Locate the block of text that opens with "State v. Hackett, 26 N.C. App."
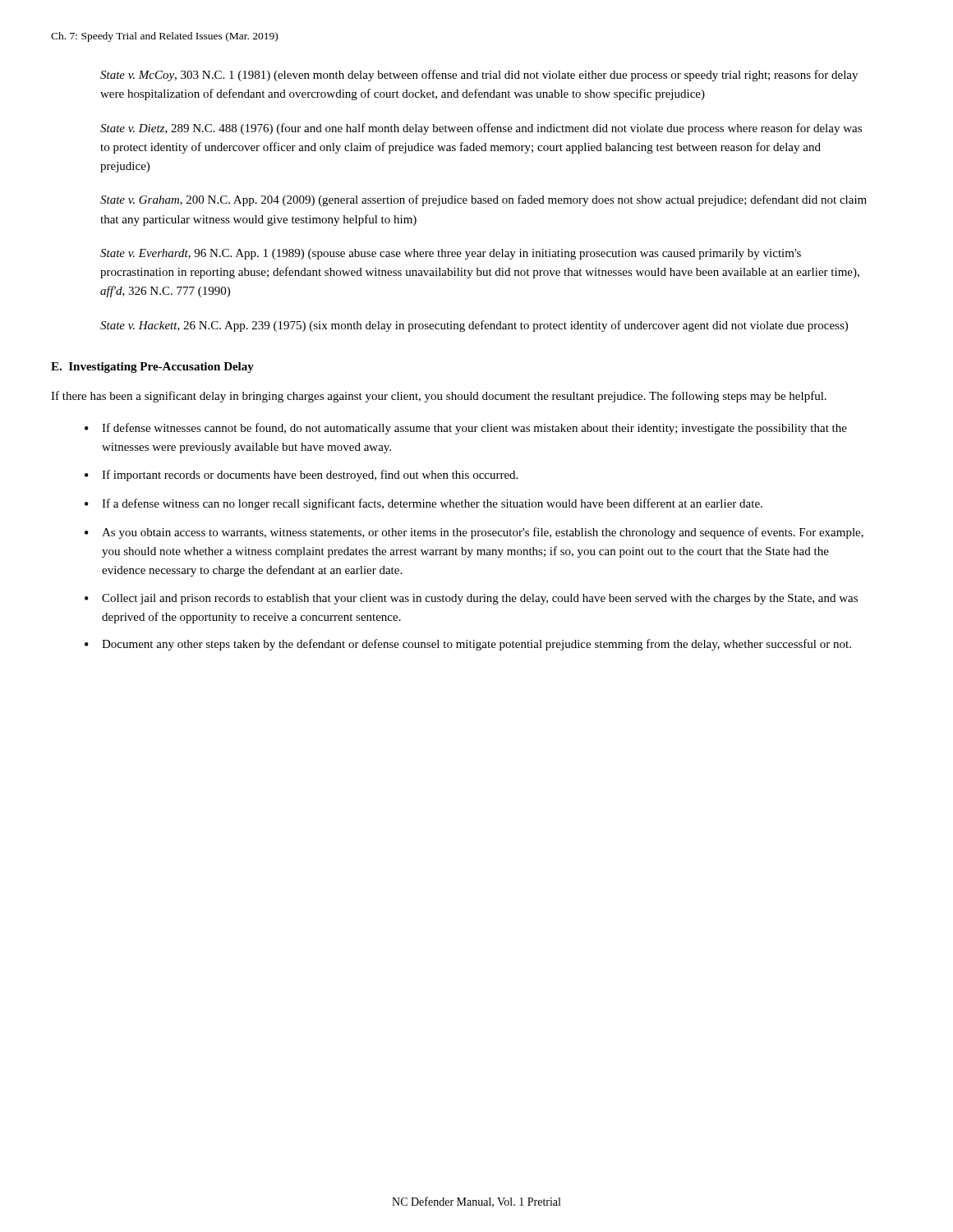The height and width of the screenshot is (1232, 953). click(x=474, y=325)
